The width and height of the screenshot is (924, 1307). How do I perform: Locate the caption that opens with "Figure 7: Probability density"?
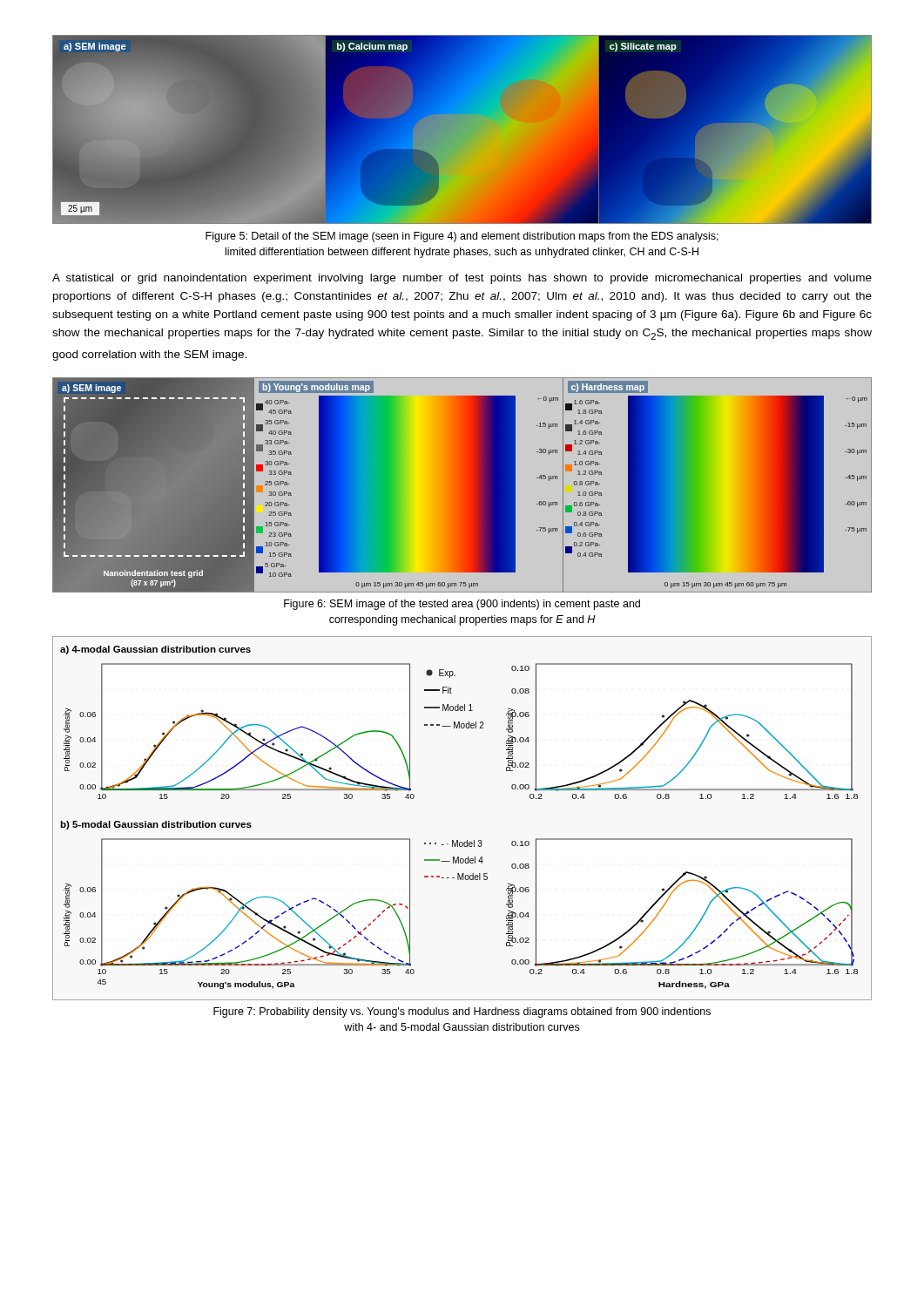462,1019
